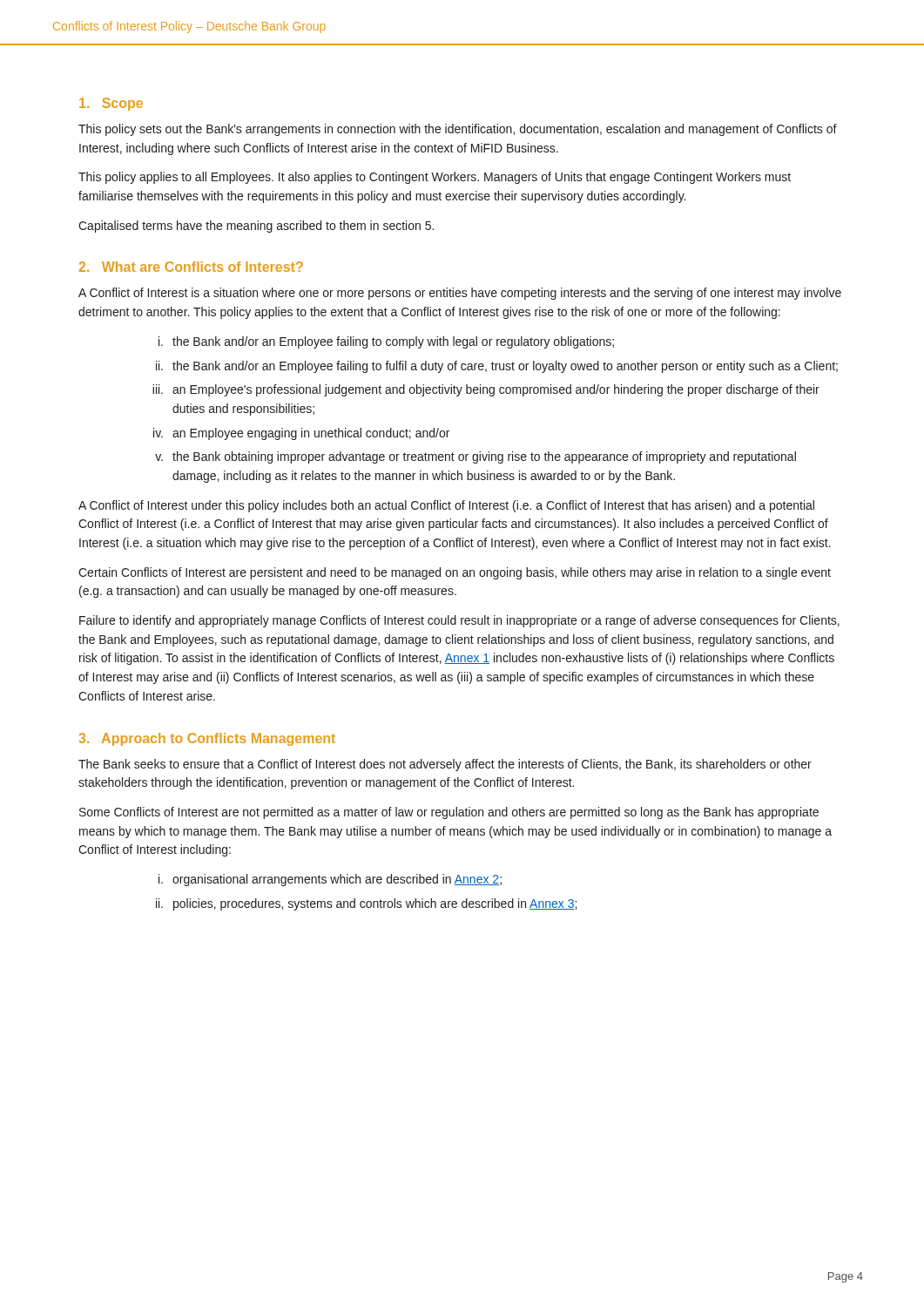
Task: Locate the block of text that opens with "Capitalised terms have the meaning ascribed to them"
Action: pos(257,225)
